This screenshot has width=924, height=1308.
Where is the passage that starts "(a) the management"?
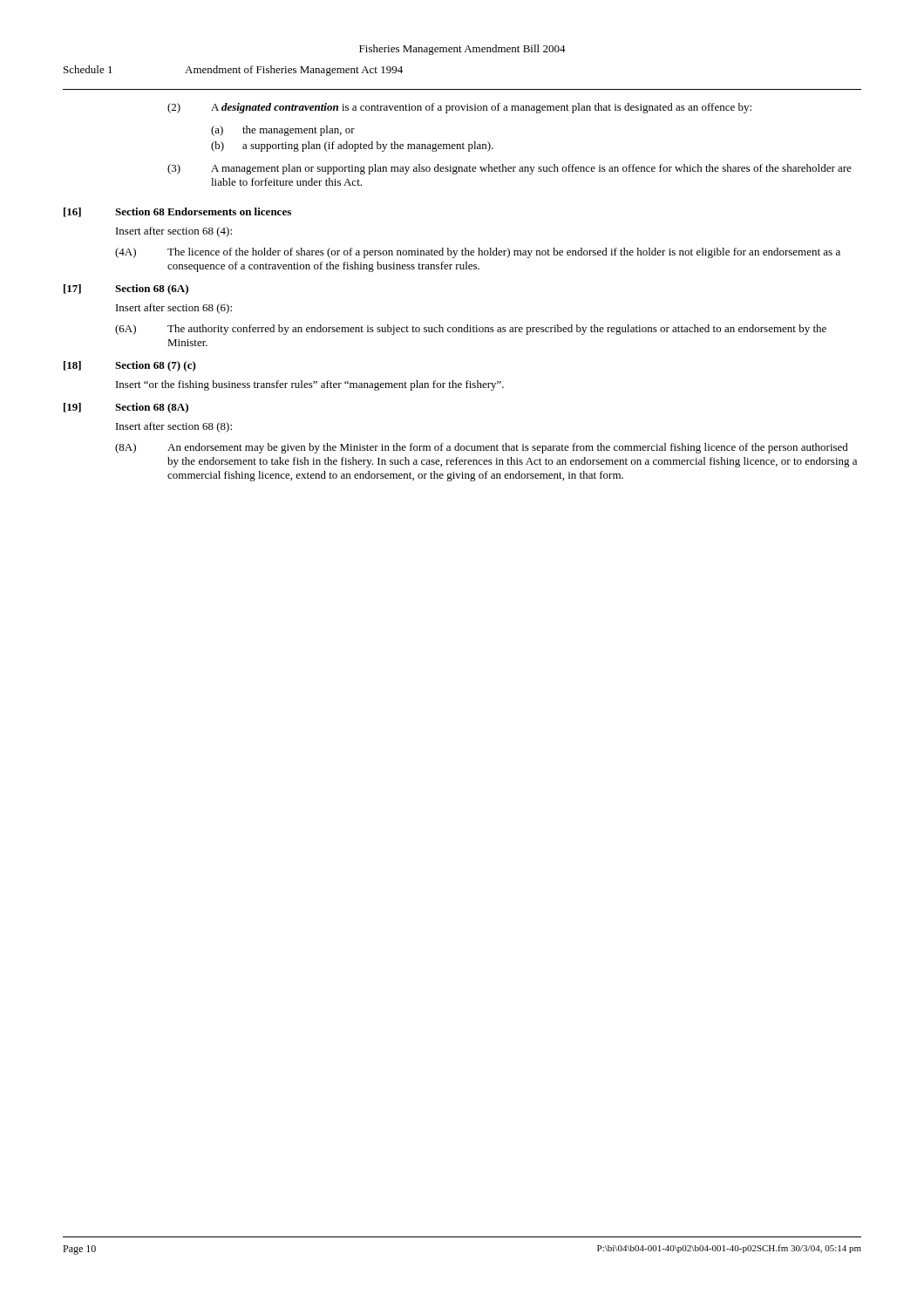coord(283,131)
